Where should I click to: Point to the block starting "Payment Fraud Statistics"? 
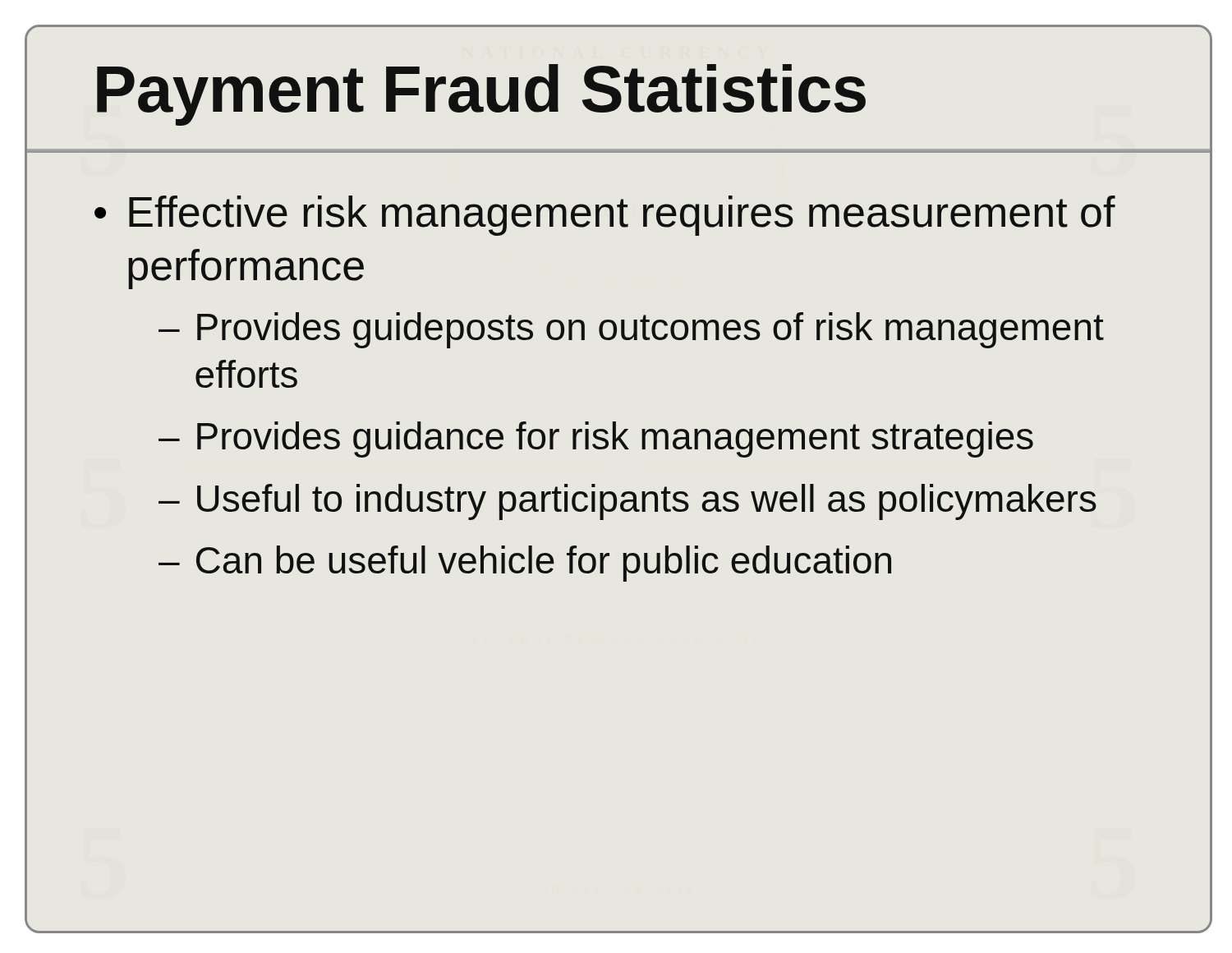tap(480, 90)
